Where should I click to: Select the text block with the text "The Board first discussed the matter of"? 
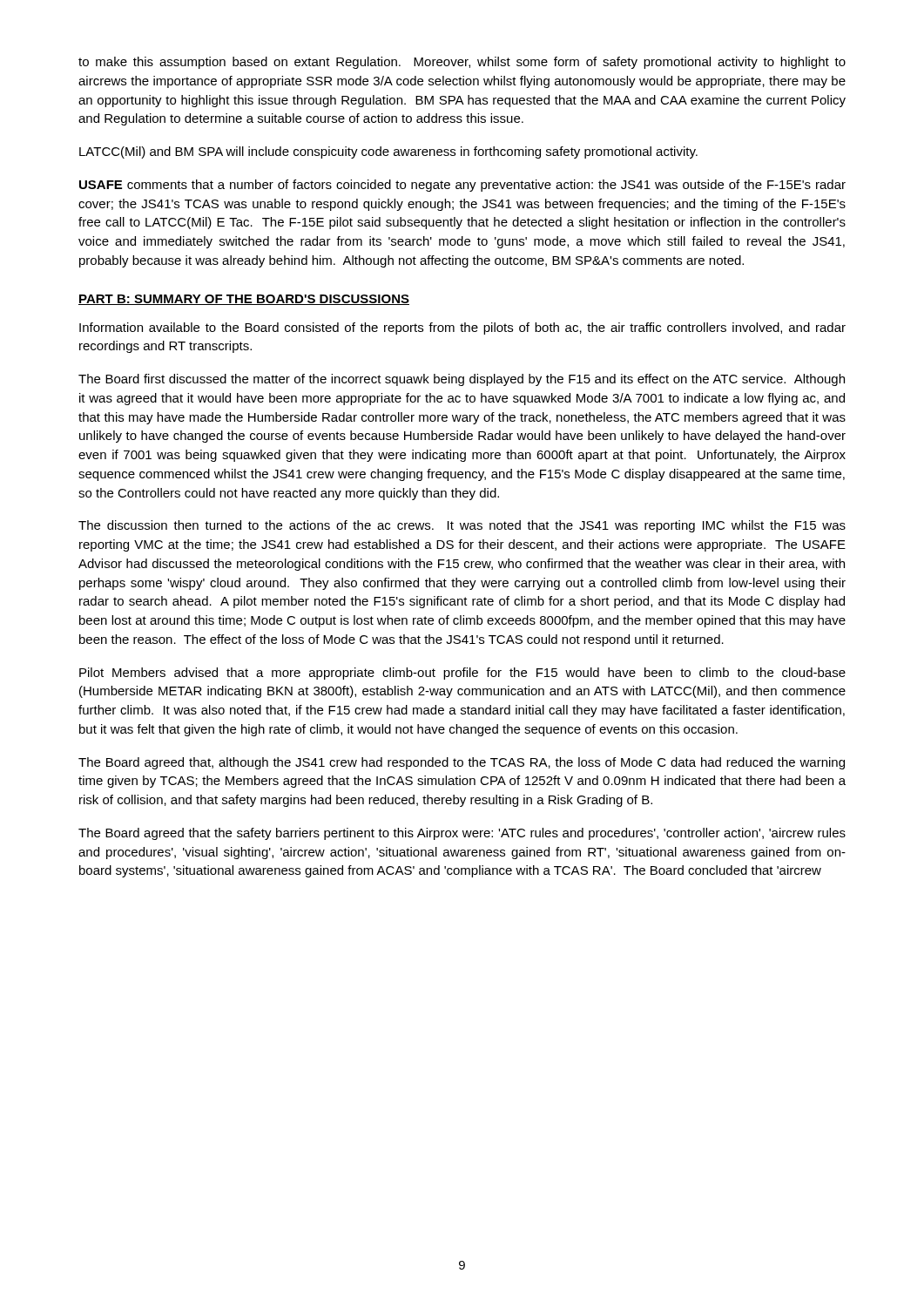(462, 435)
